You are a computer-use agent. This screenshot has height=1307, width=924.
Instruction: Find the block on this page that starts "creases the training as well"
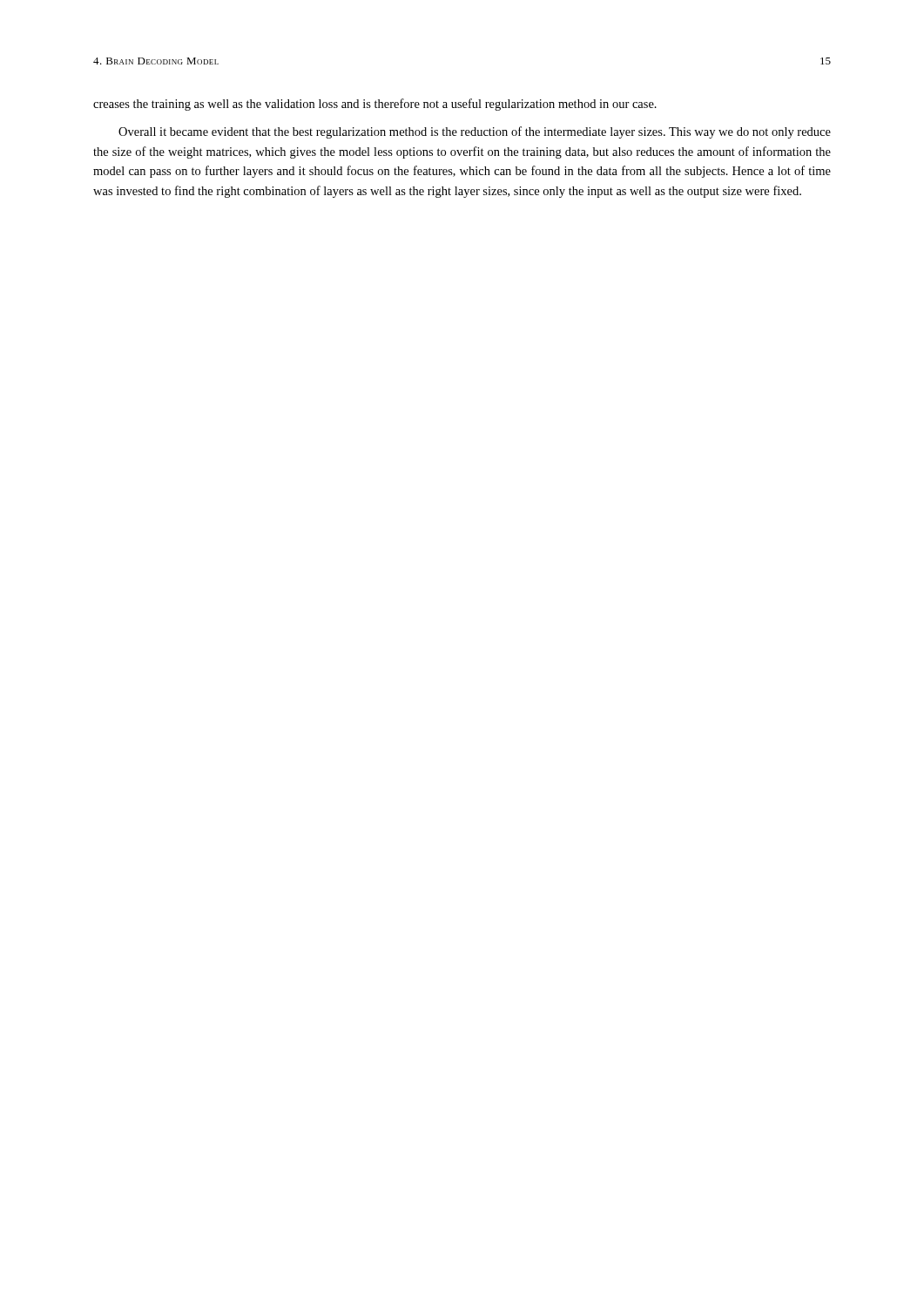(375, 104)
